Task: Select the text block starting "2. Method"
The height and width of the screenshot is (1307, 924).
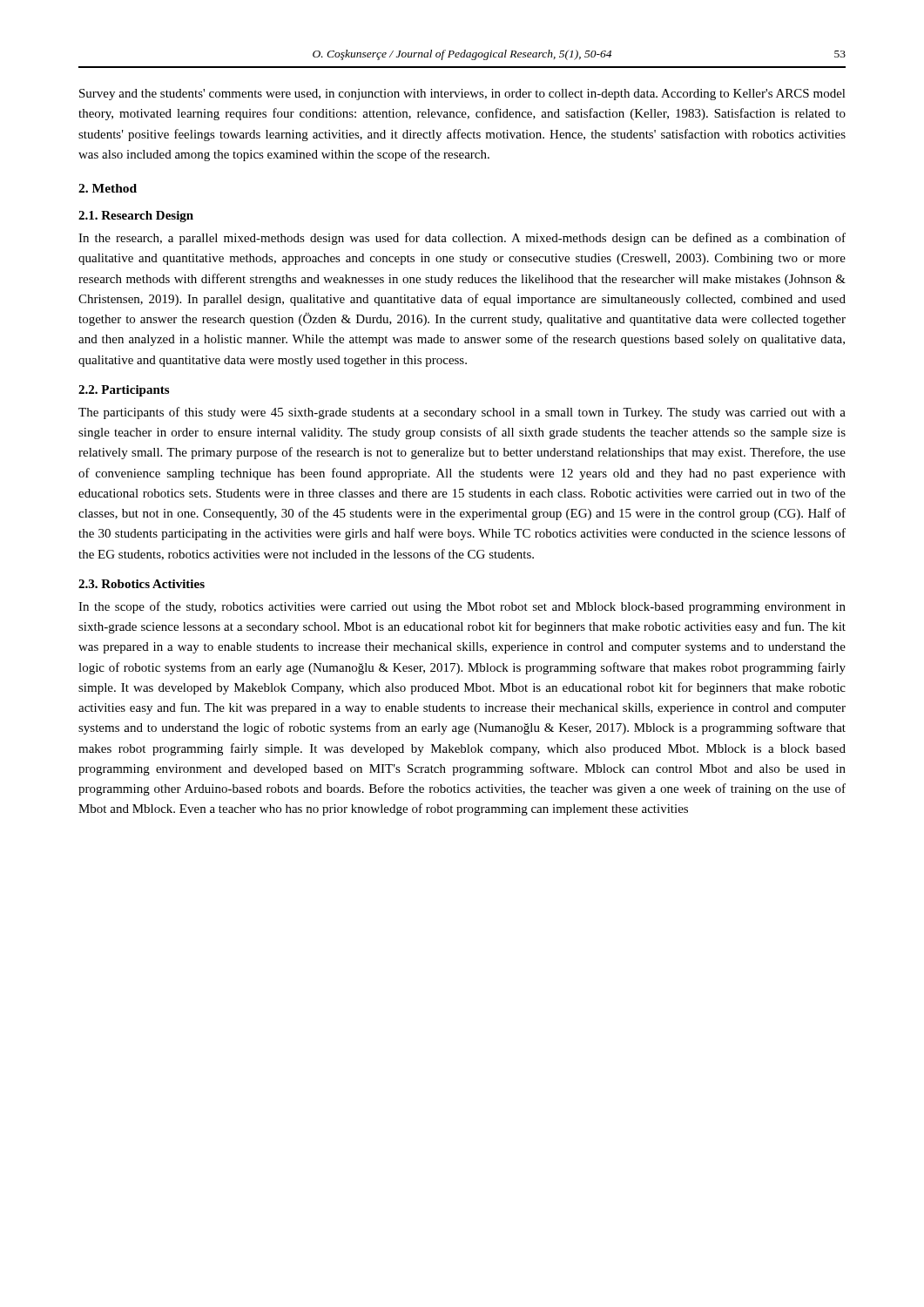Action: click(108, 188)
